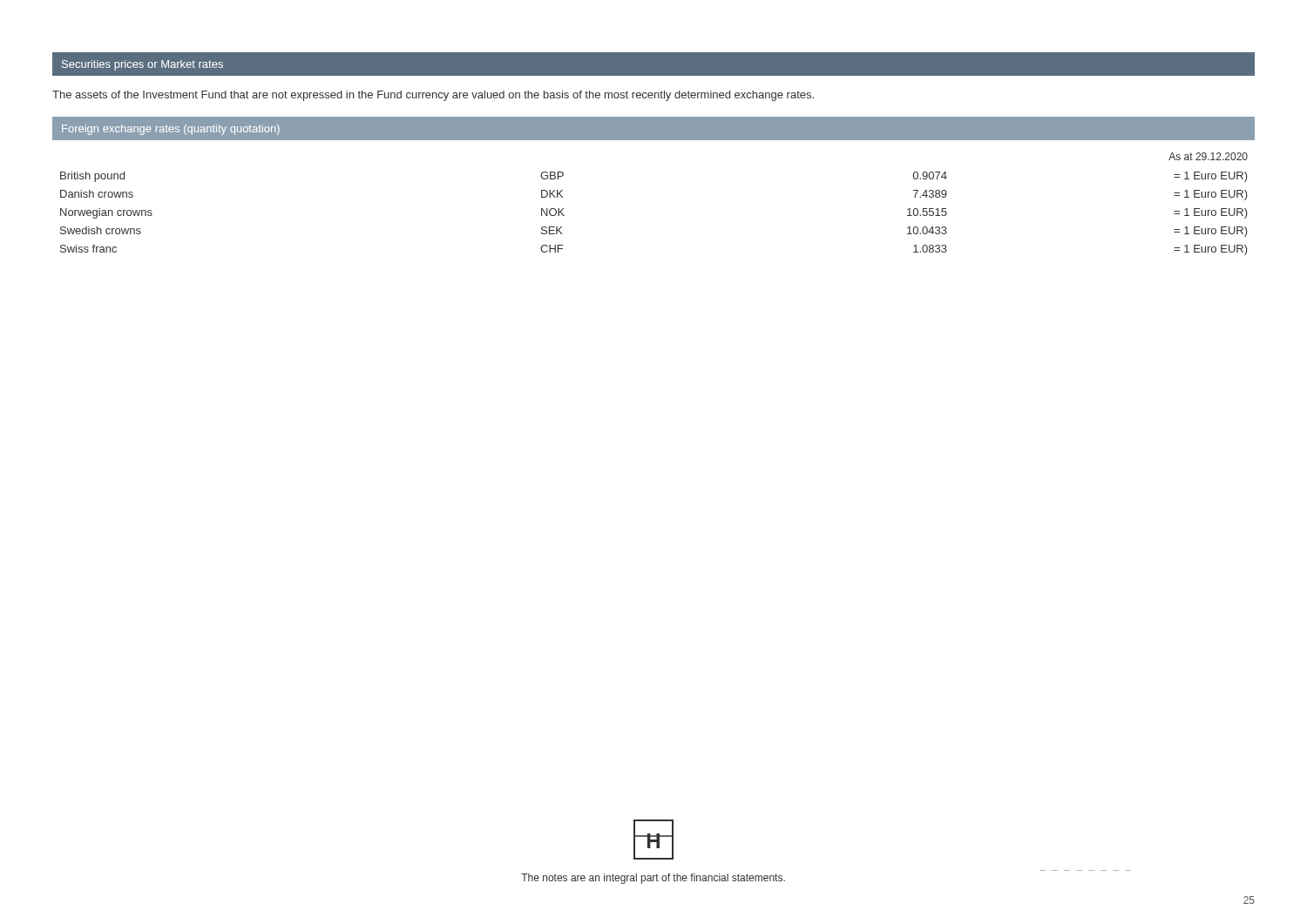Click on the table containing "Swedish crowns"

tap(654, 203)
